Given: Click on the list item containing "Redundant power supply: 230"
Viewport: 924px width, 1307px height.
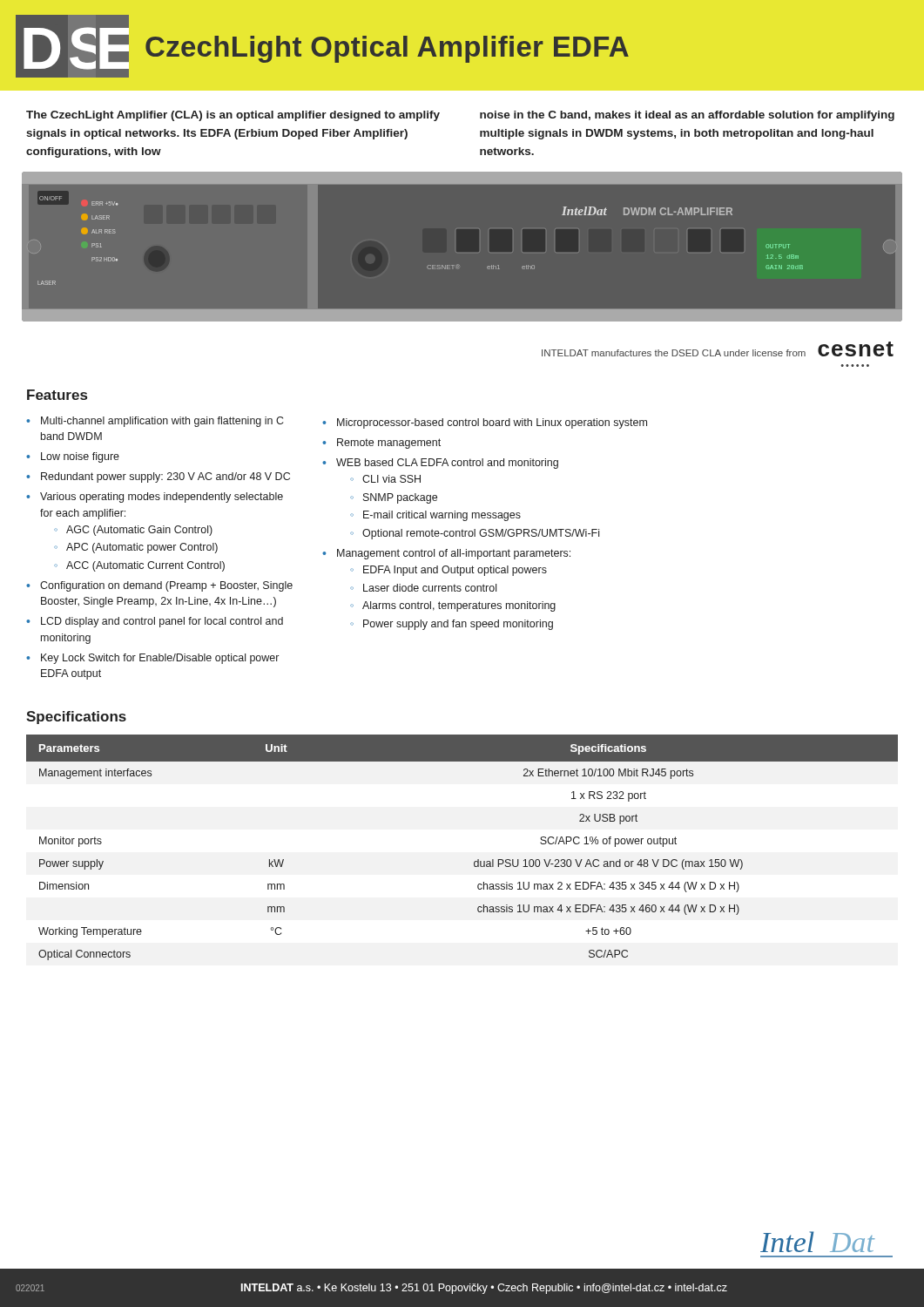Looking at the screenshot, I should click(x=165, y=477).
